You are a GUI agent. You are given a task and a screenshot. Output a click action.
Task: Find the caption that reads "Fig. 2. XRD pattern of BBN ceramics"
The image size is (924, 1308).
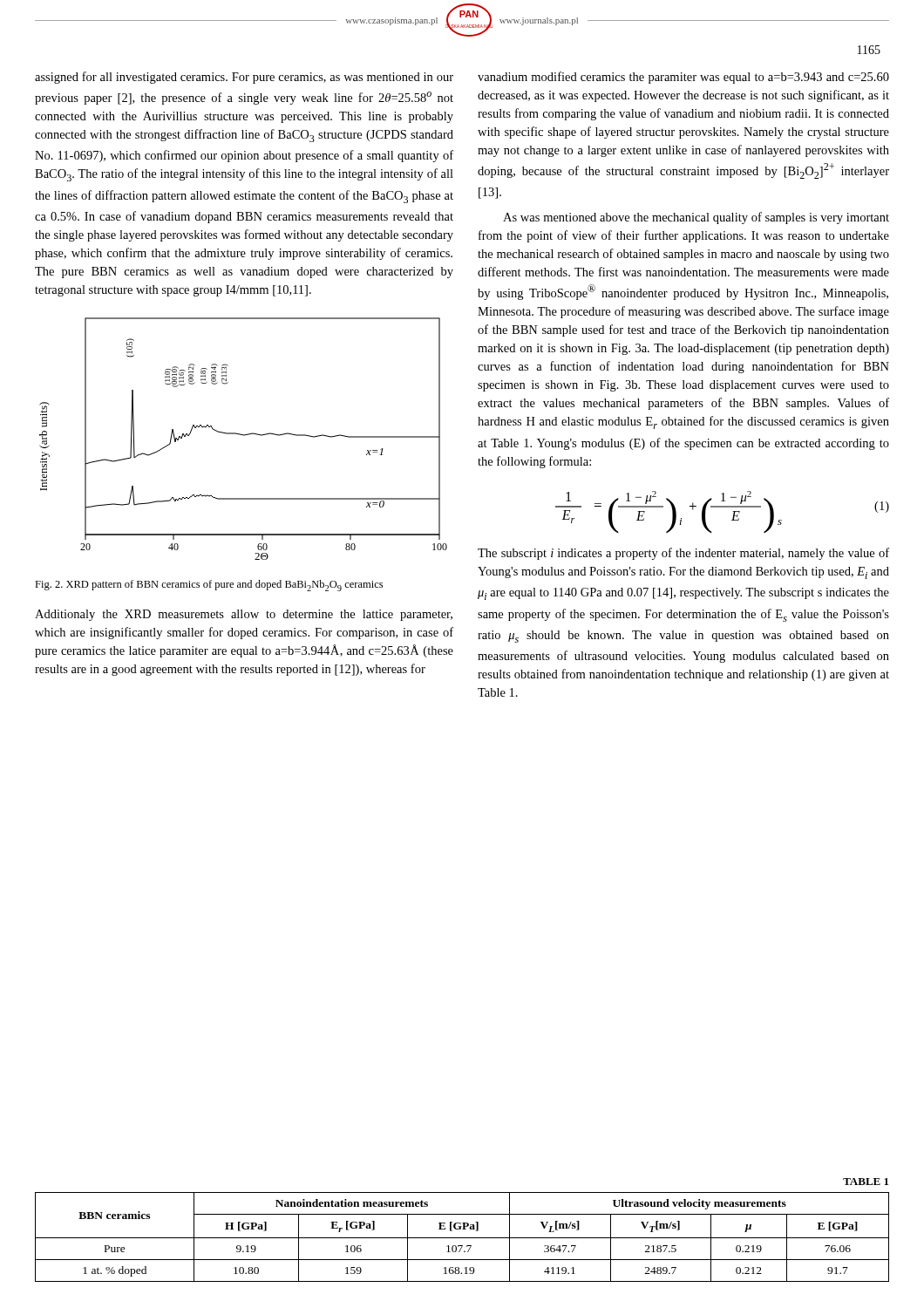[x=209, y=585]
